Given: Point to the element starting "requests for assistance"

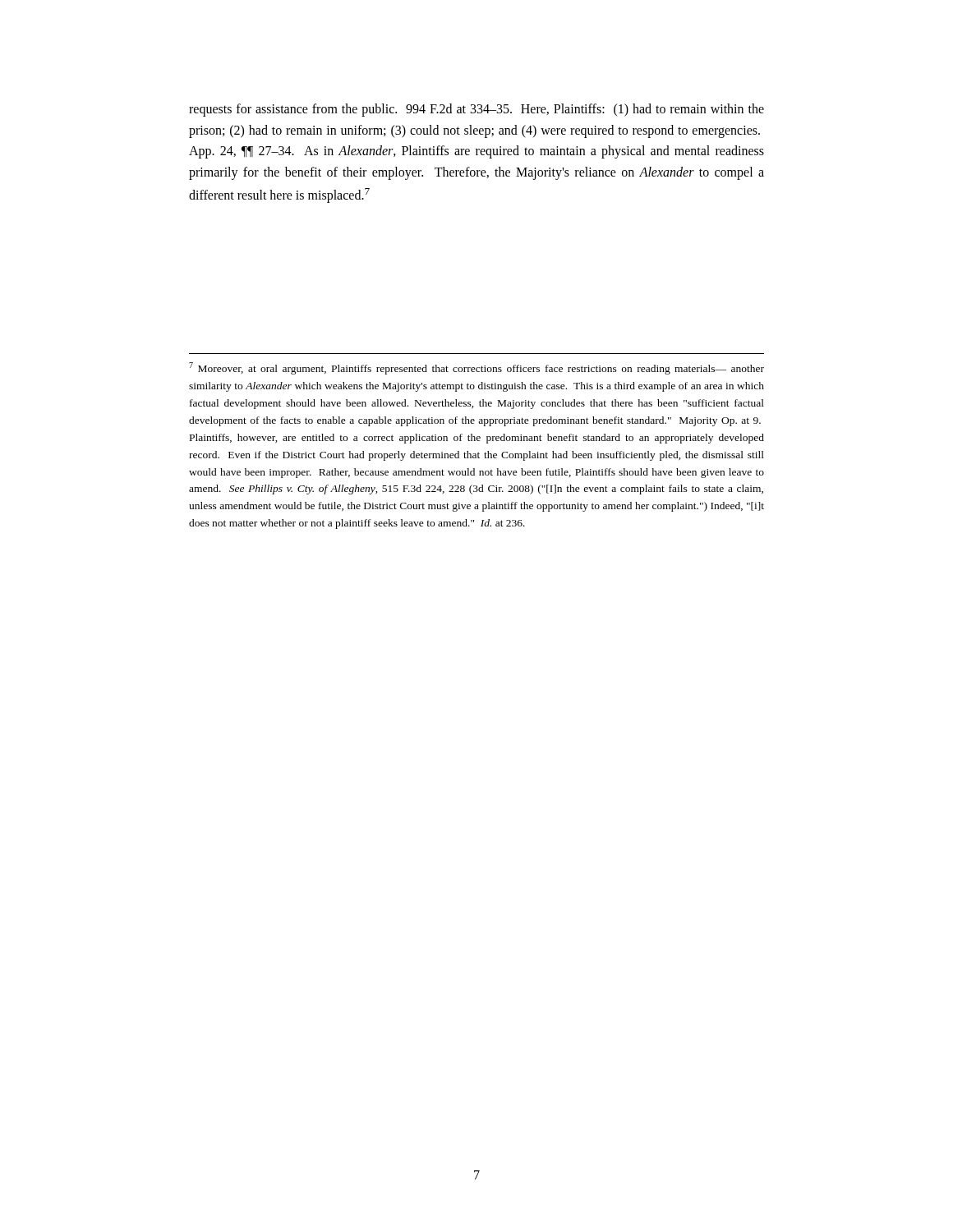Looking at the screenshot, I should pos(476,152).
